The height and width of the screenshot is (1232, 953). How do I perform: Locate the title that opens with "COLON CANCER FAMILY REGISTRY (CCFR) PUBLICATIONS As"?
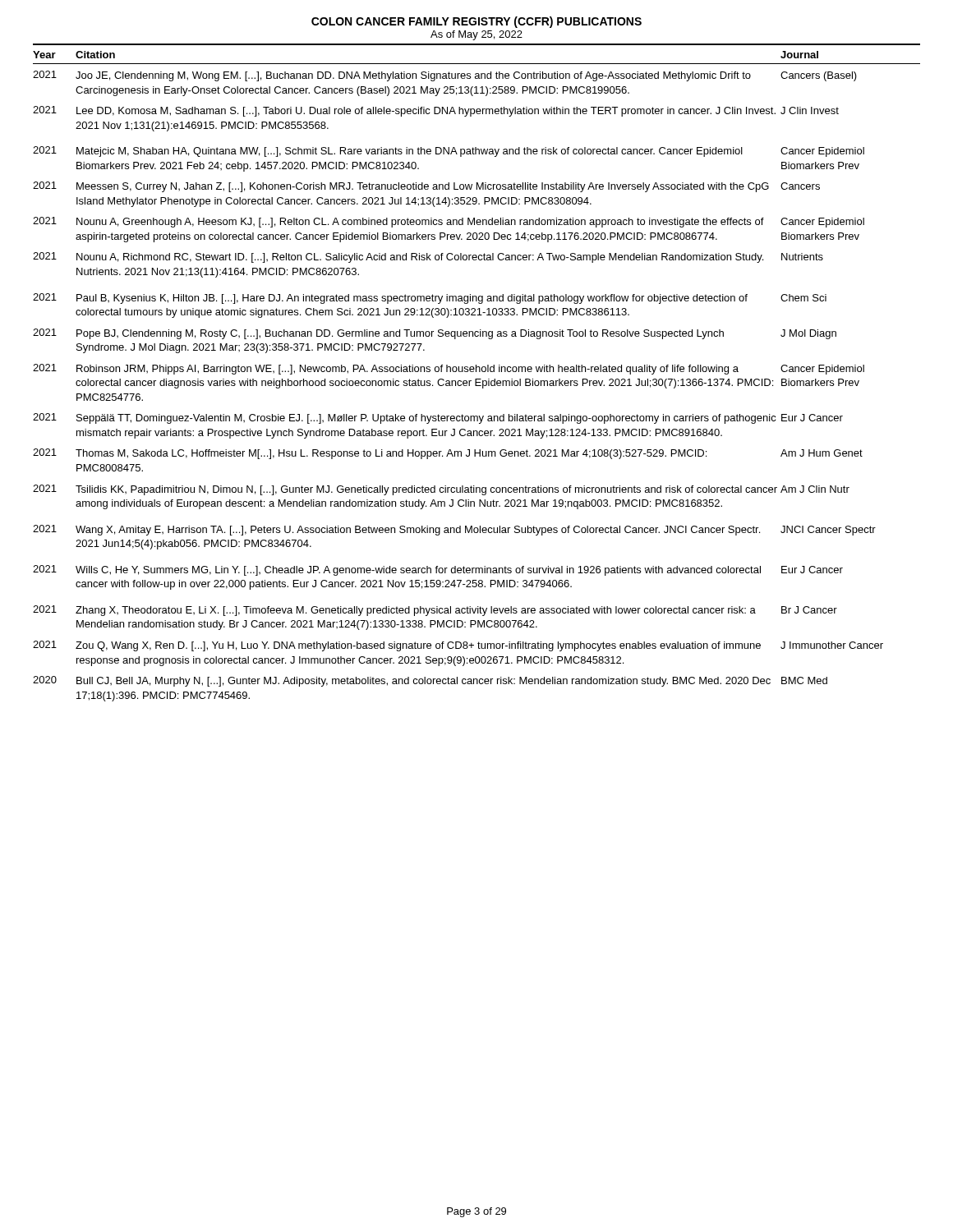coord(476,28)
